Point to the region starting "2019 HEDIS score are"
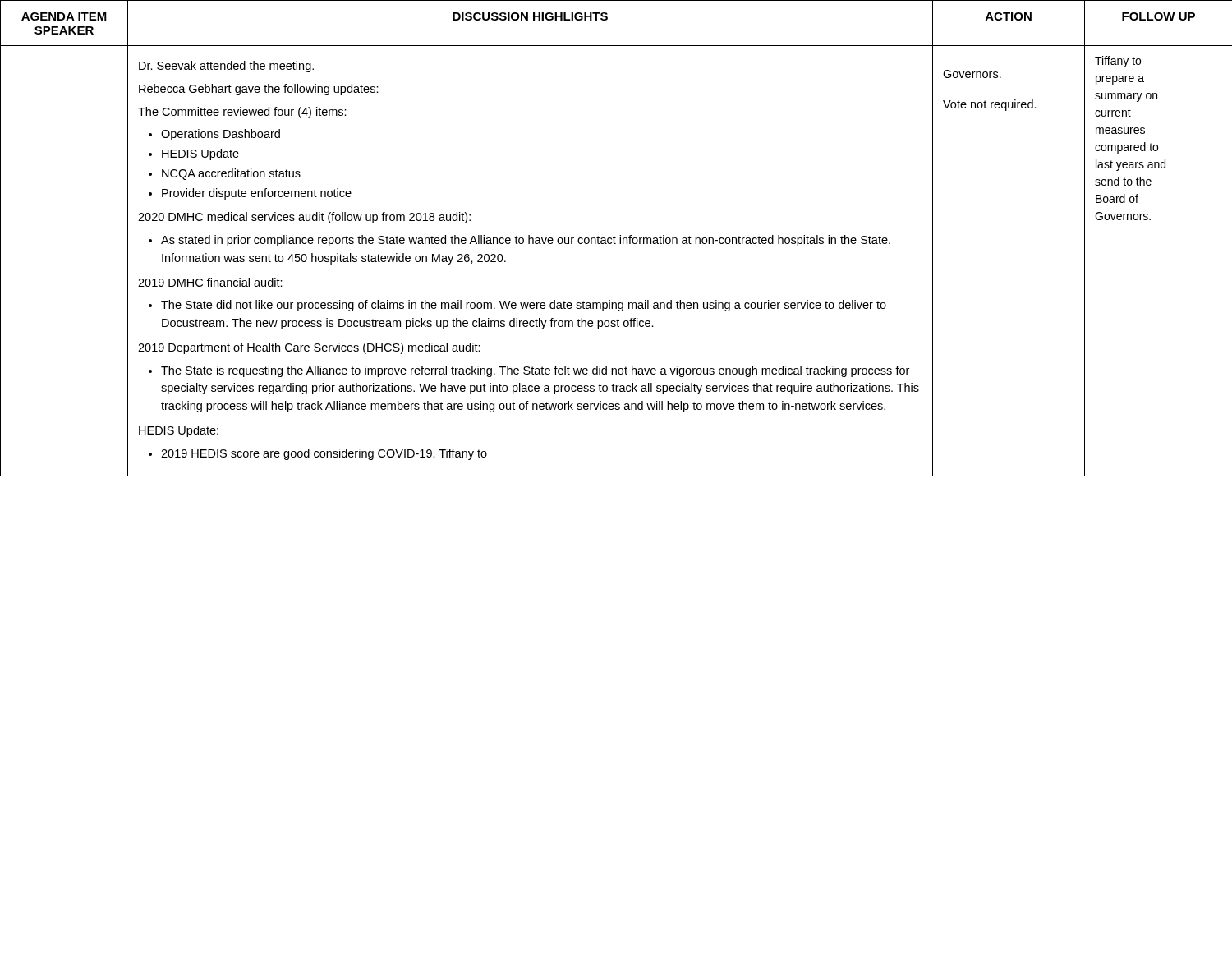This screenshot has height=953, width=1232. click(324, 453)
